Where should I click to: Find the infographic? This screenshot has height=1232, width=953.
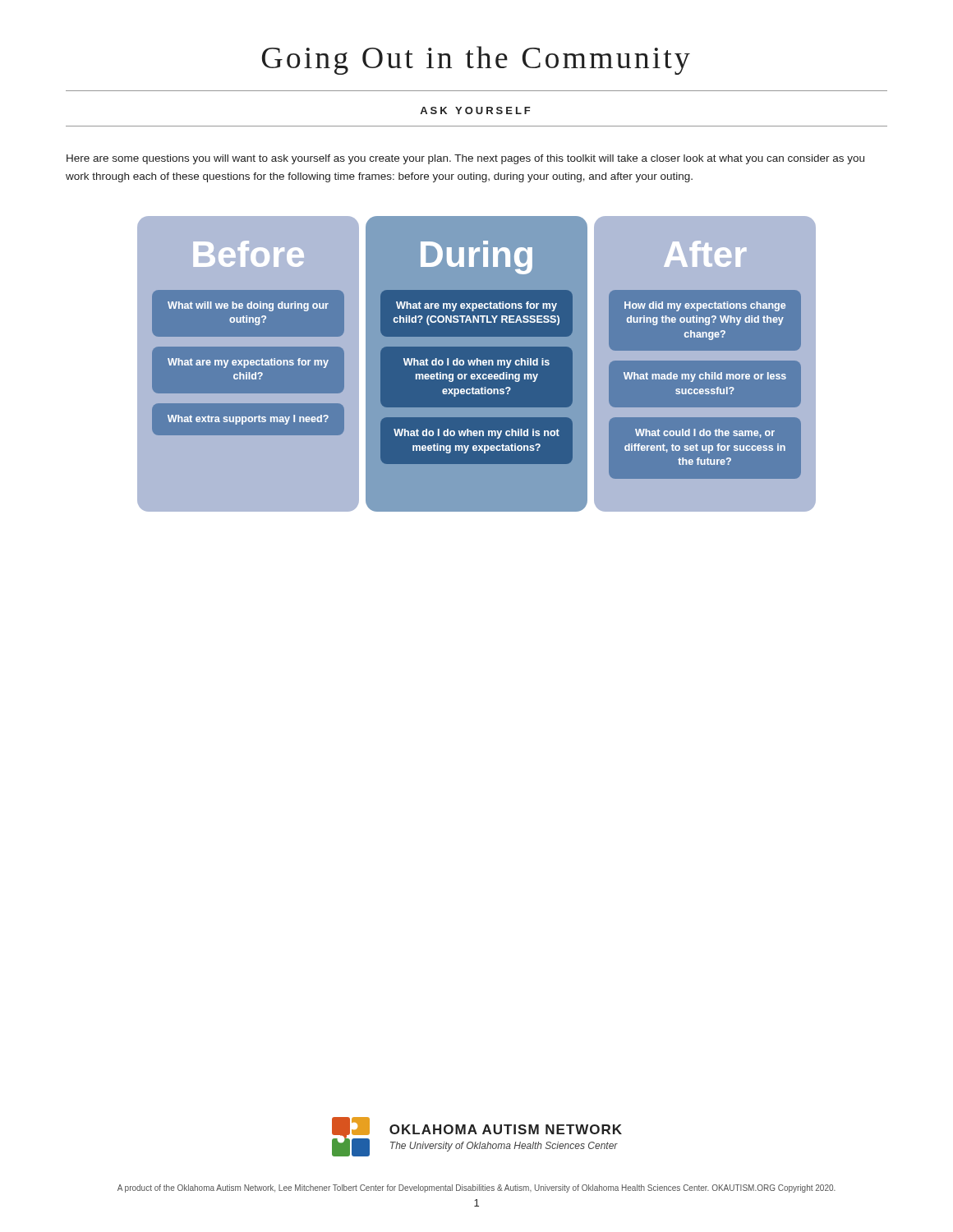[x=476, y=363]
